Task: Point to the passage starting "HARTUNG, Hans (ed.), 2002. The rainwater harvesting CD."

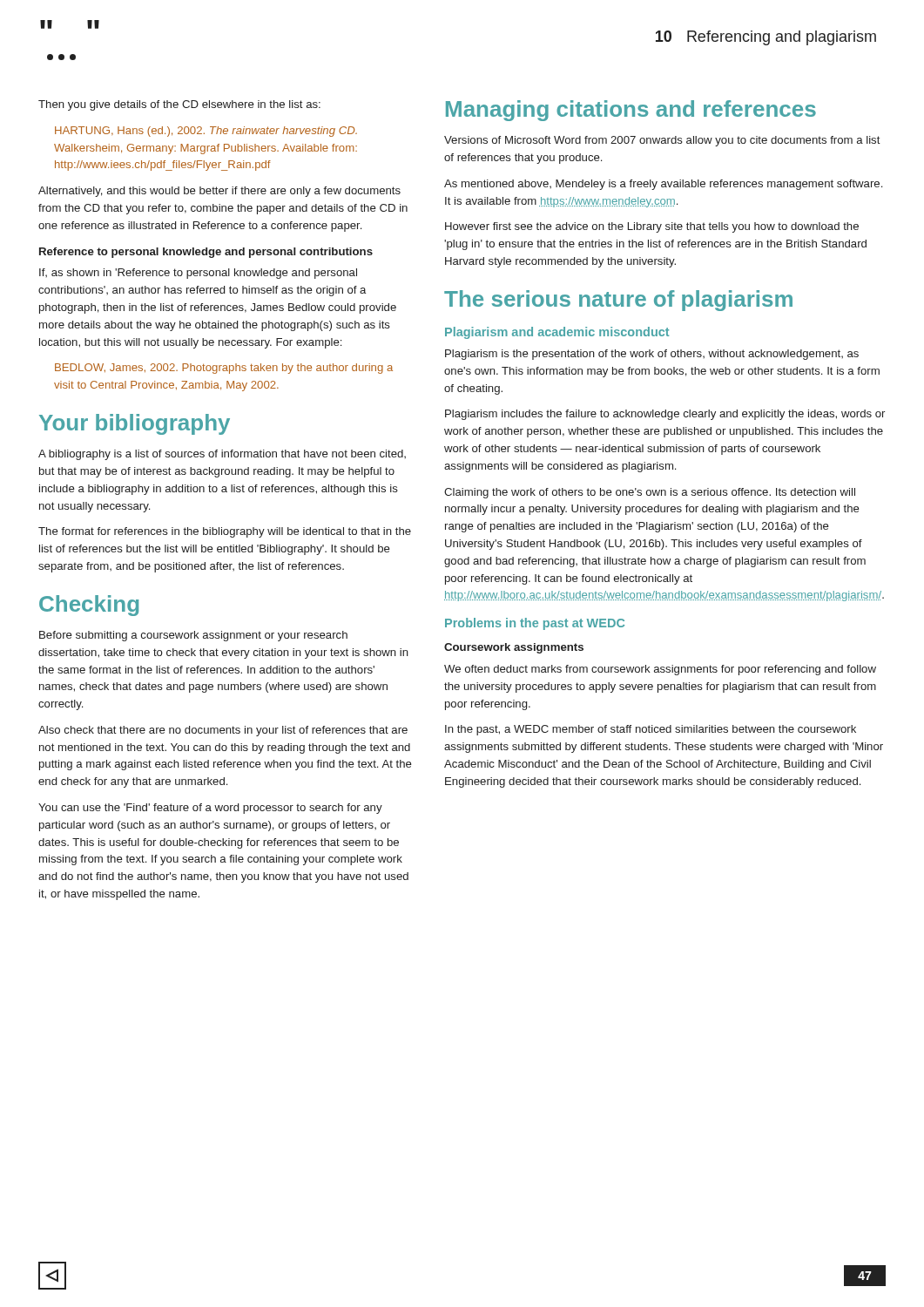Action: click(226, 148)
